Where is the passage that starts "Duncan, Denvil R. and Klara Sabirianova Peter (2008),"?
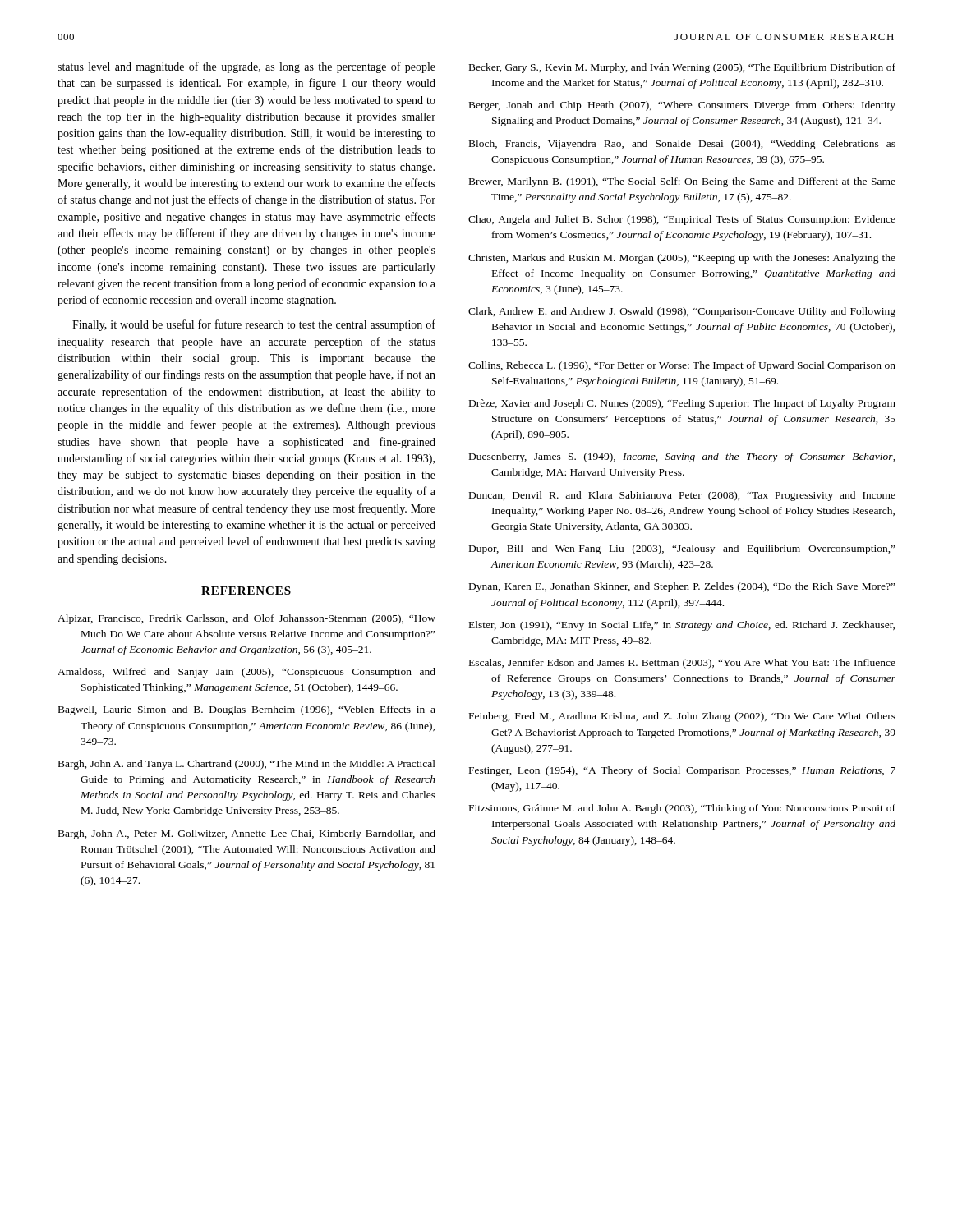 (x=682, y=510)
